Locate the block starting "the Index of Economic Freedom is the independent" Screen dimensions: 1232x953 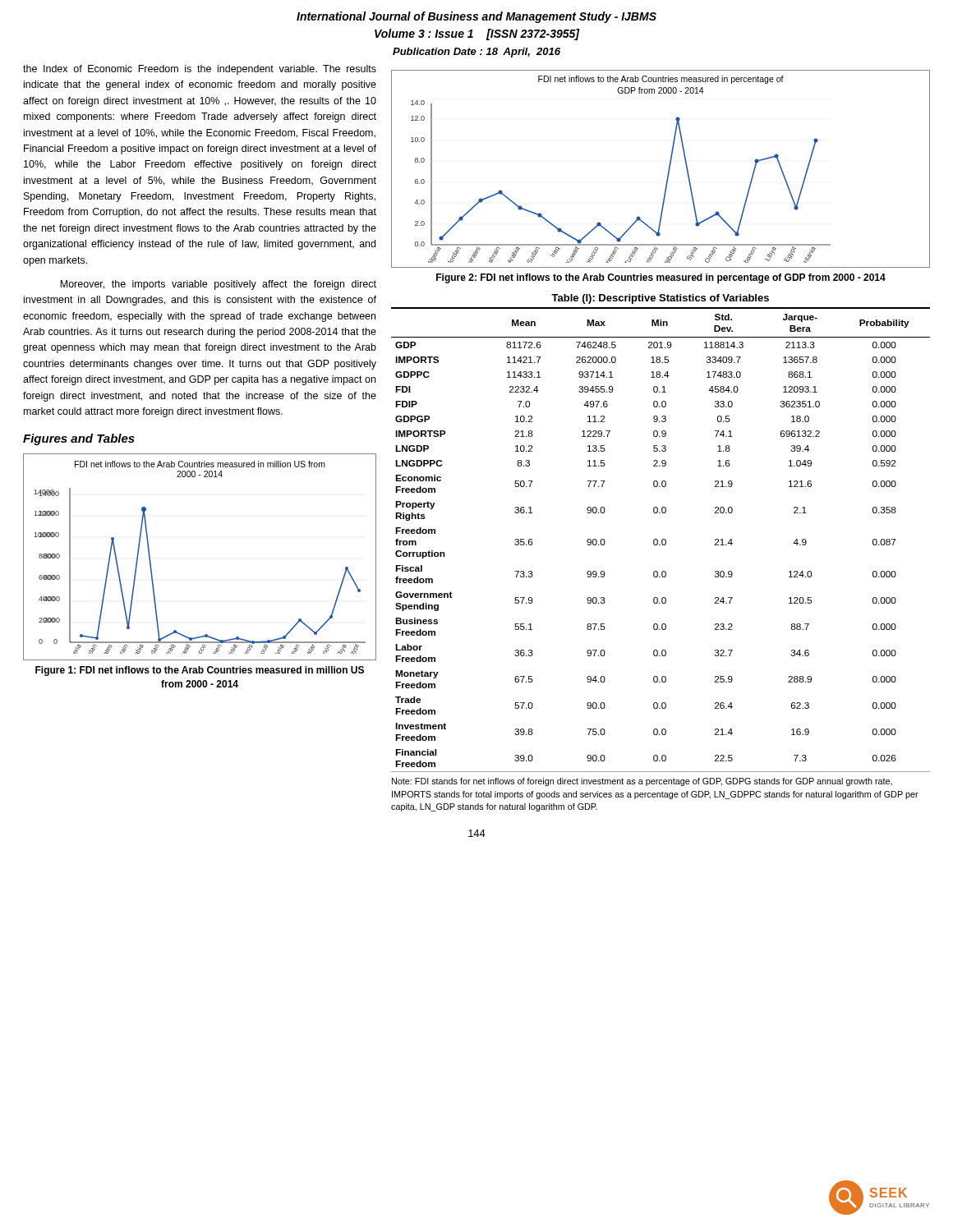(x=200, y=164)
